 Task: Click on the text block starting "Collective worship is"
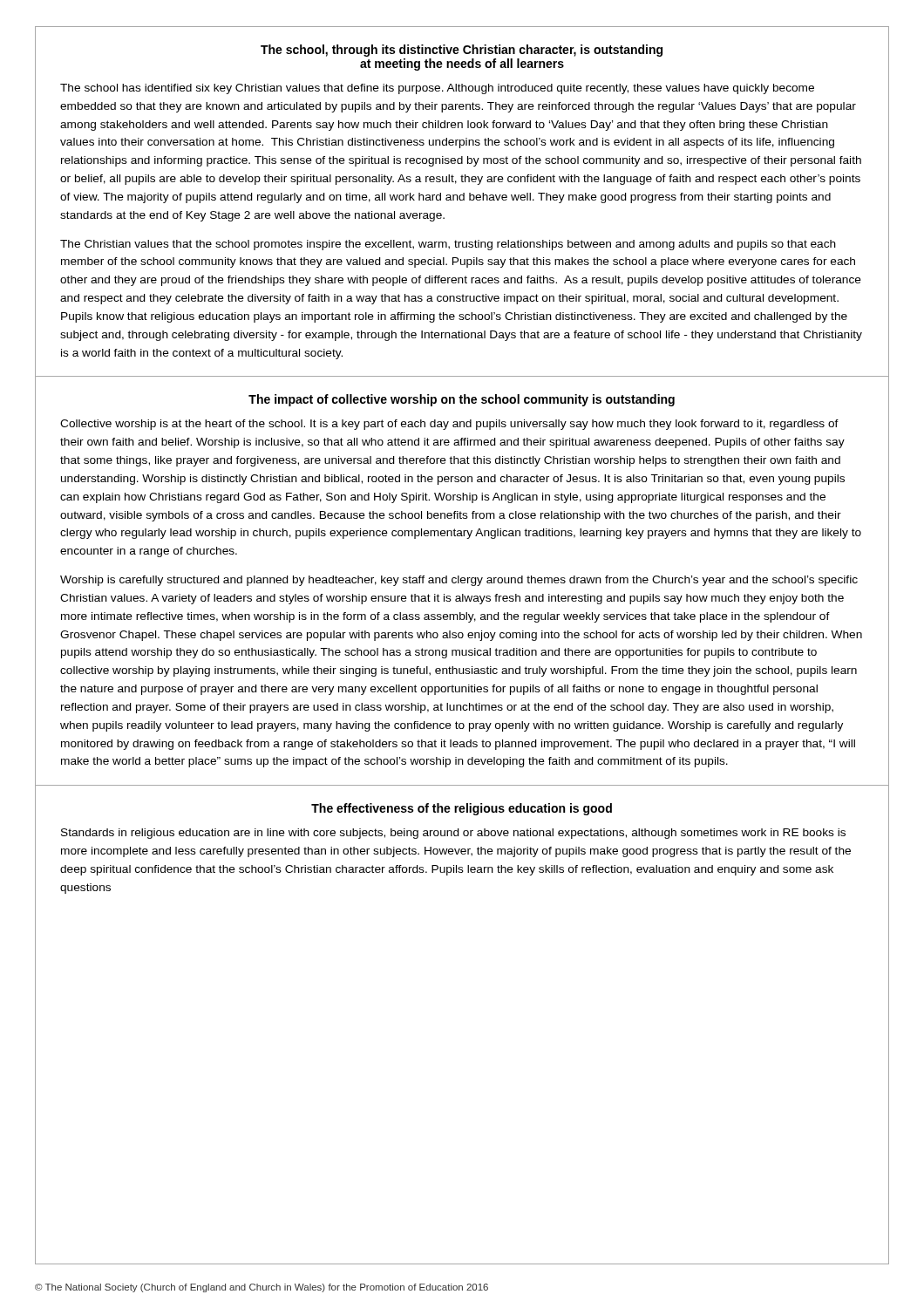[461, 487]
